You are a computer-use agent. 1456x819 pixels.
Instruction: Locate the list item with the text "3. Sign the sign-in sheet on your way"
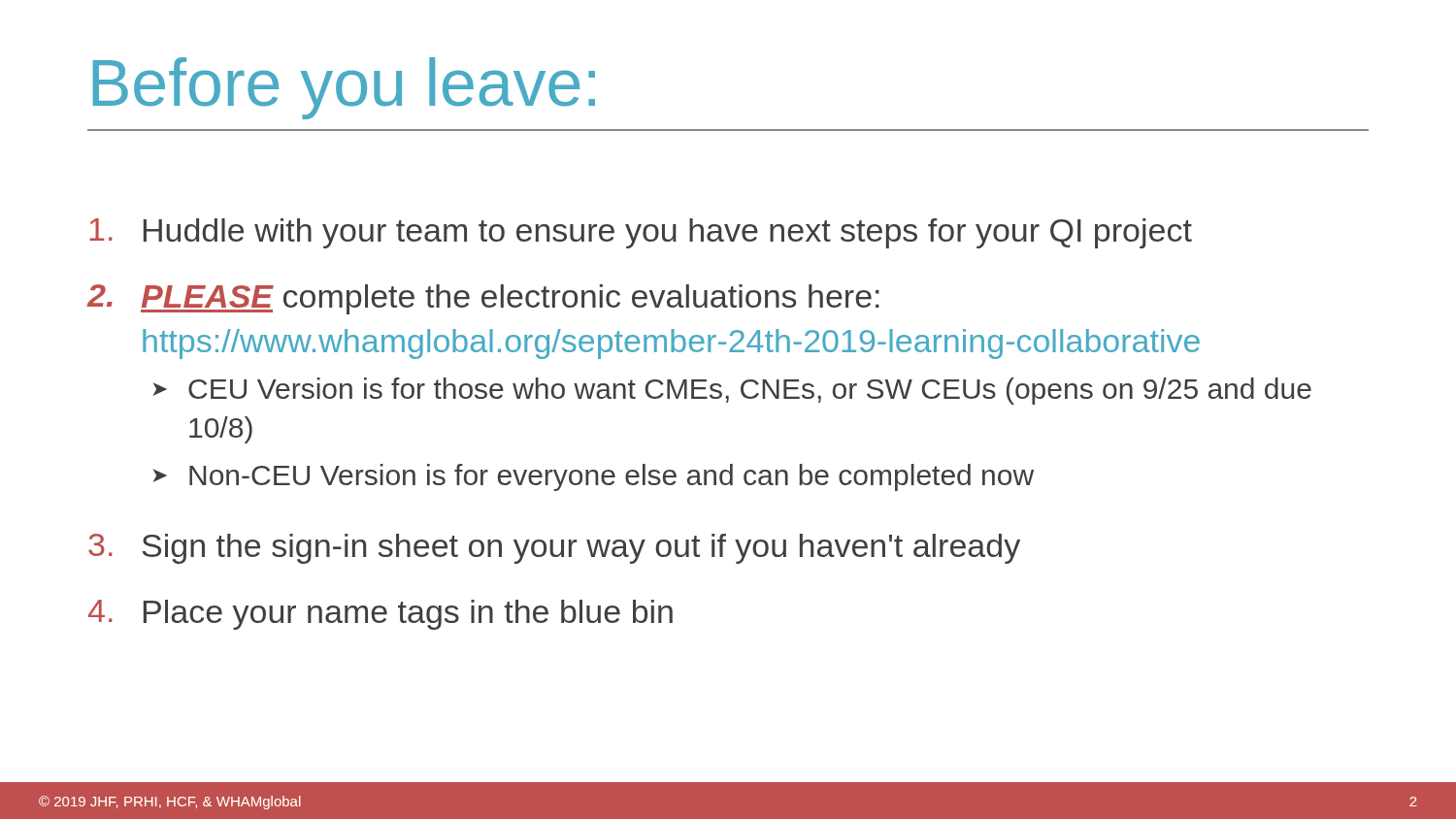728,546
